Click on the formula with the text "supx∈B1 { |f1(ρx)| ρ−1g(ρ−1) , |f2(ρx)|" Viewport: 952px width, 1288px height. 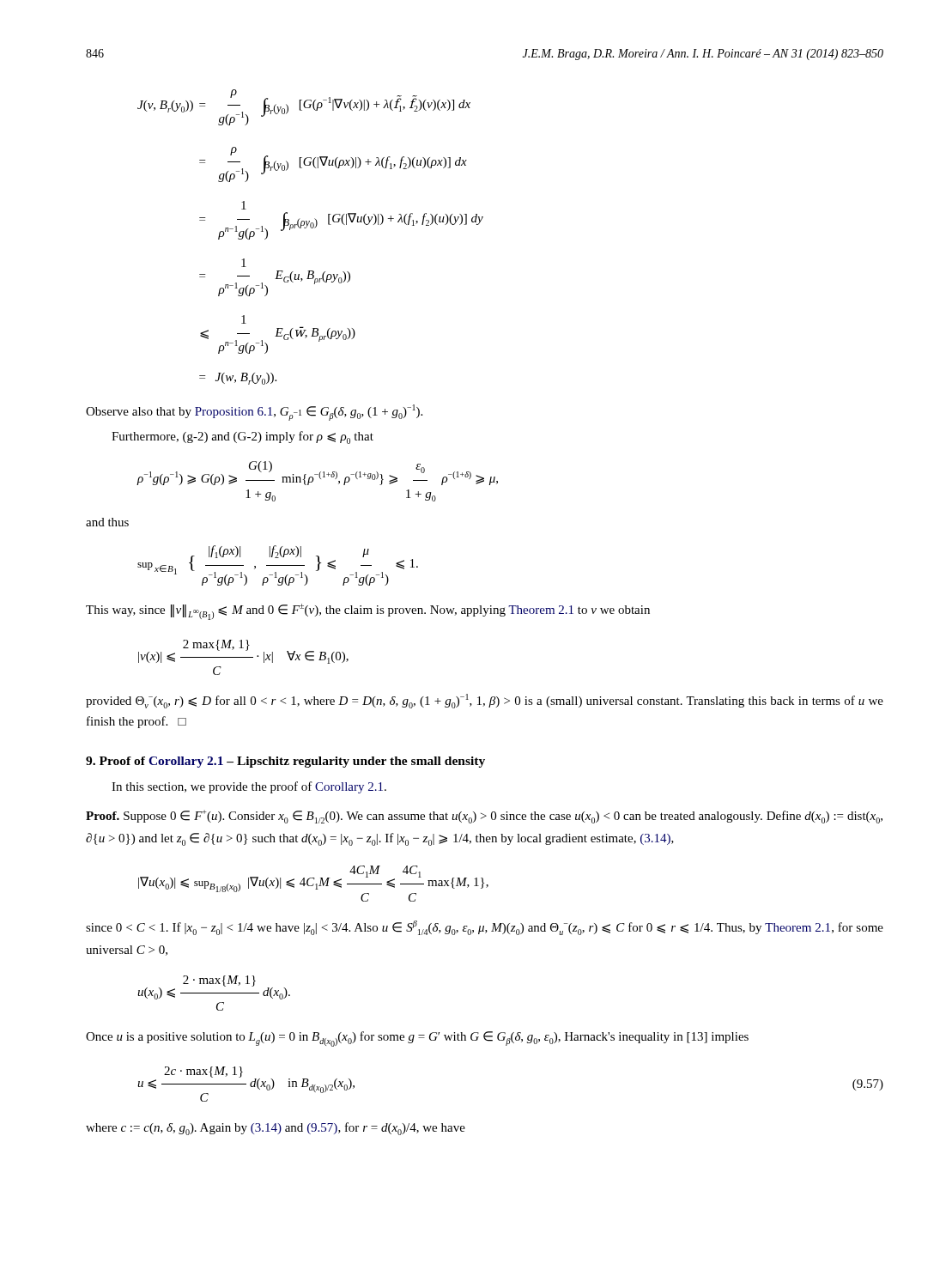tap(278, 565)
